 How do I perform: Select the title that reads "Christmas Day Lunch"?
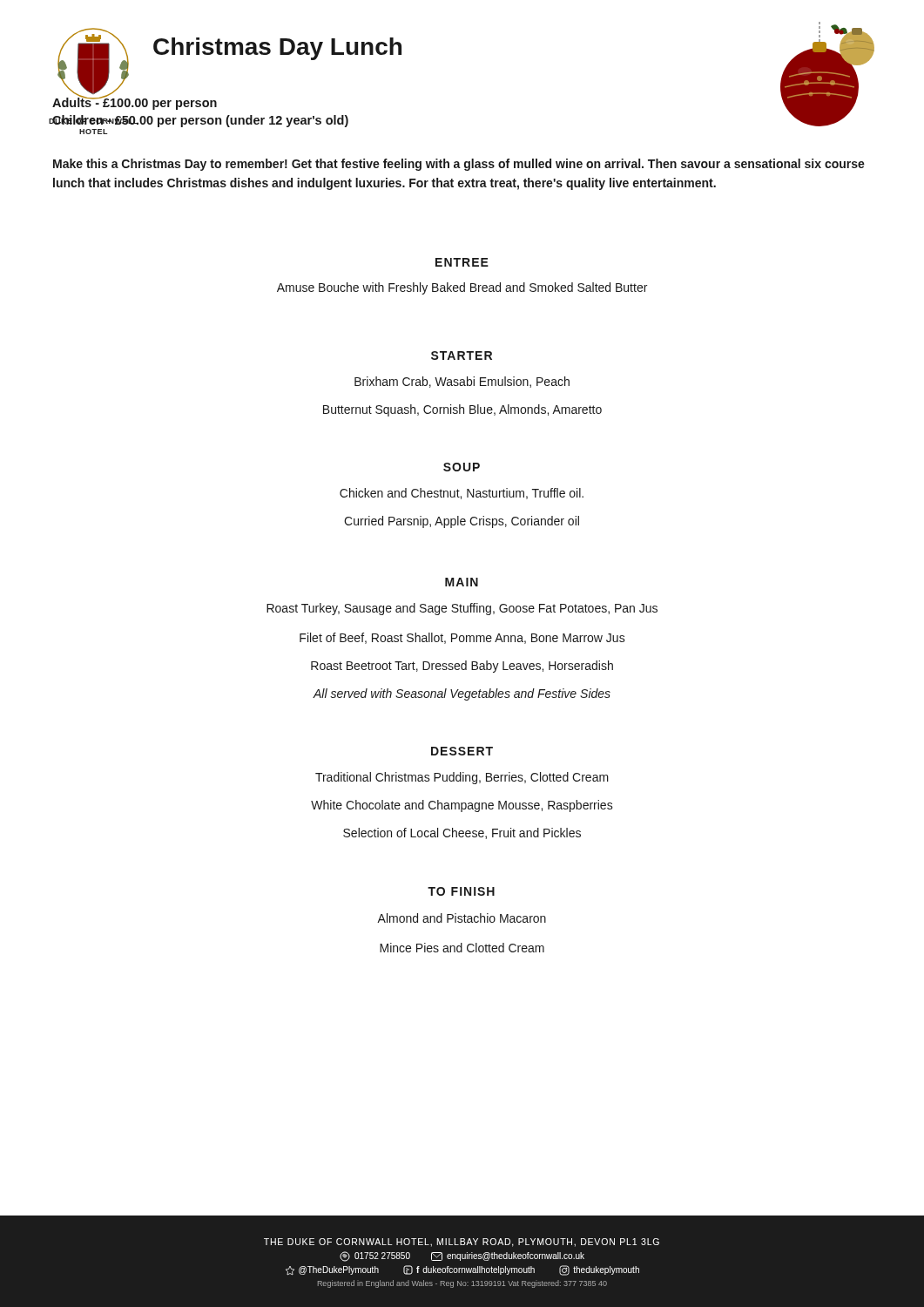point(278,47)
